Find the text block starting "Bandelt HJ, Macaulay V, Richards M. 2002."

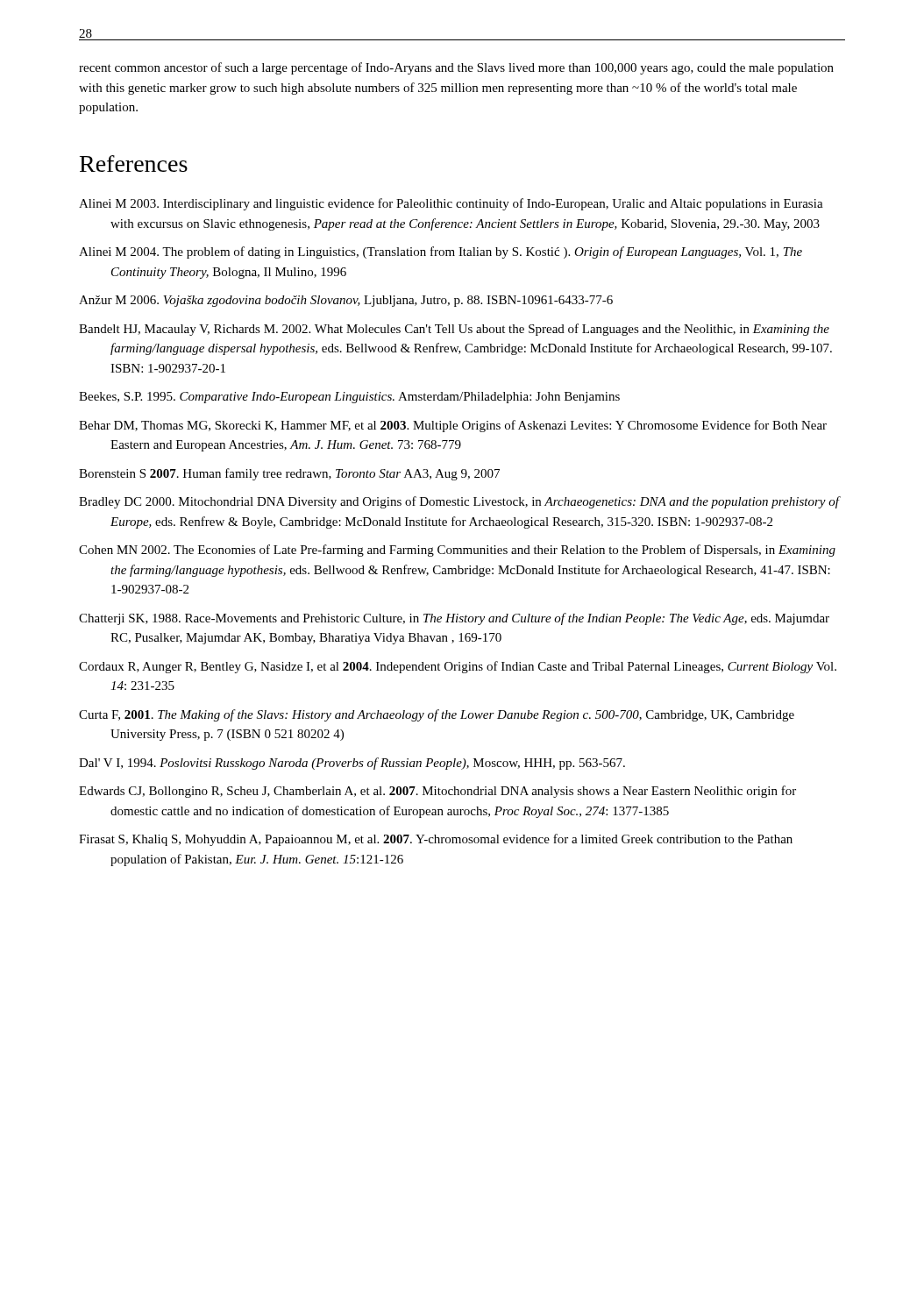tap(456, 348)
